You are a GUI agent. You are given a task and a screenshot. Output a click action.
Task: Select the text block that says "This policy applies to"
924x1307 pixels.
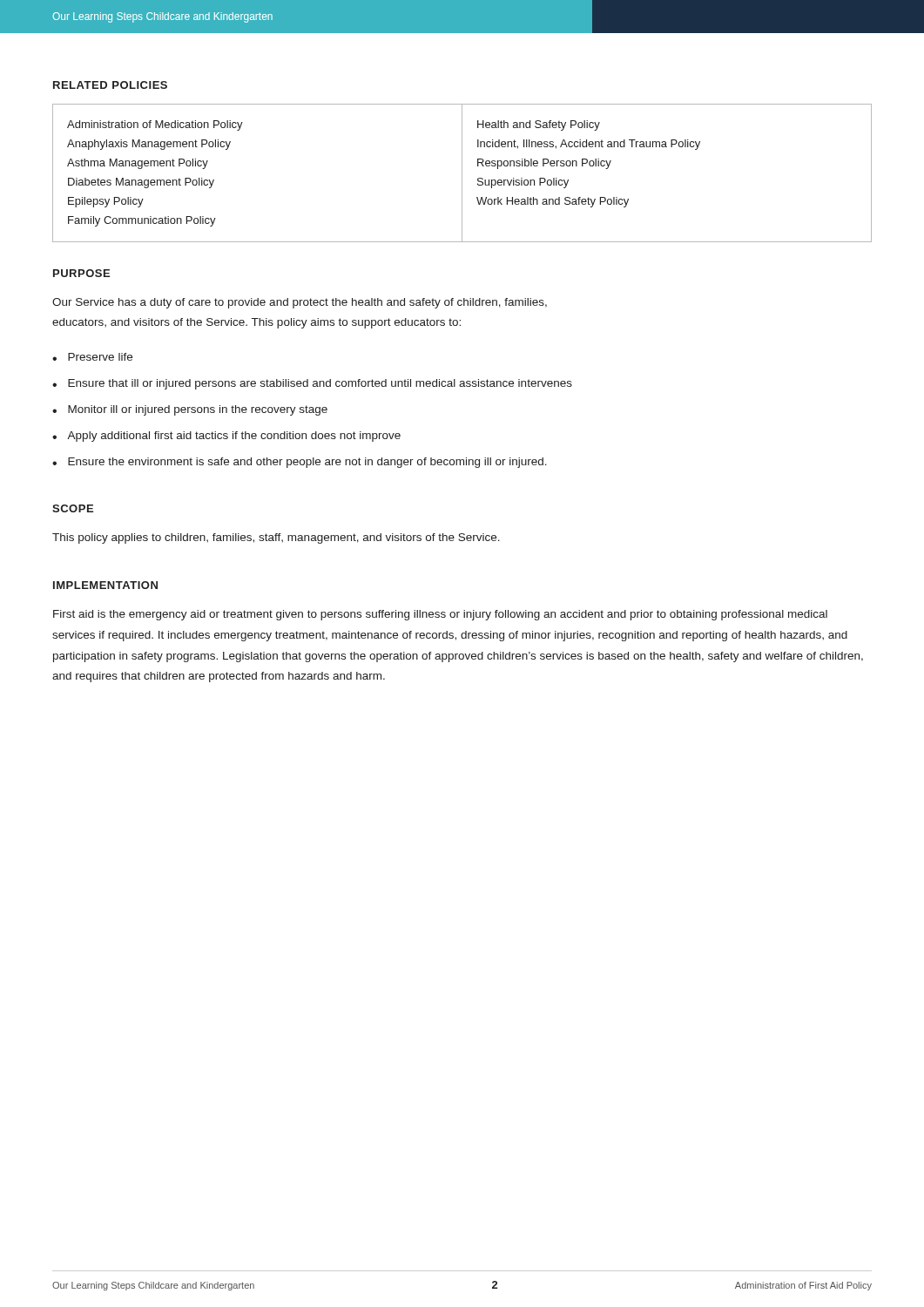(x=276, y=537)
